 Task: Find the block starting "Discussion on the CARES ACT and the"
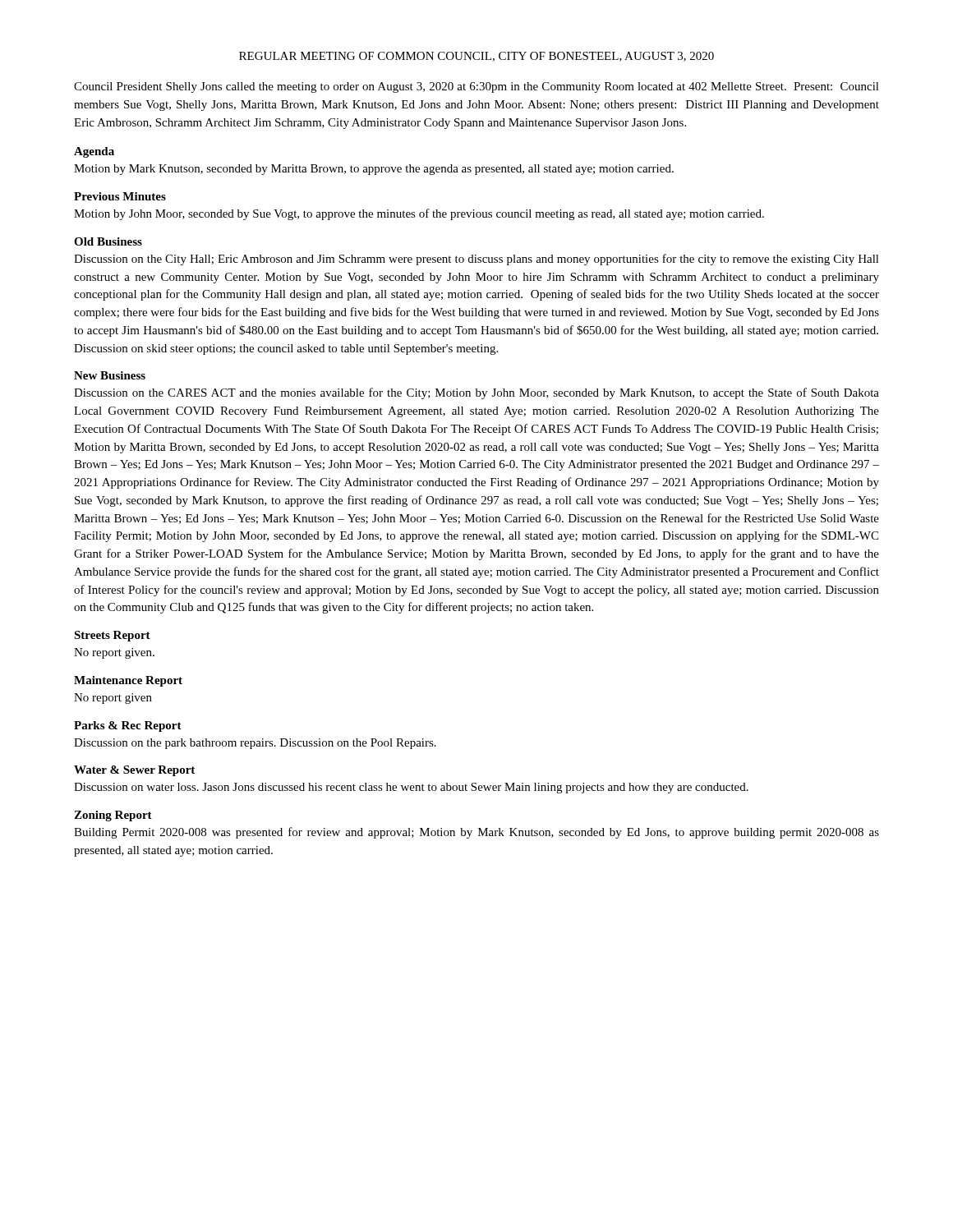(x=476, y=500)
